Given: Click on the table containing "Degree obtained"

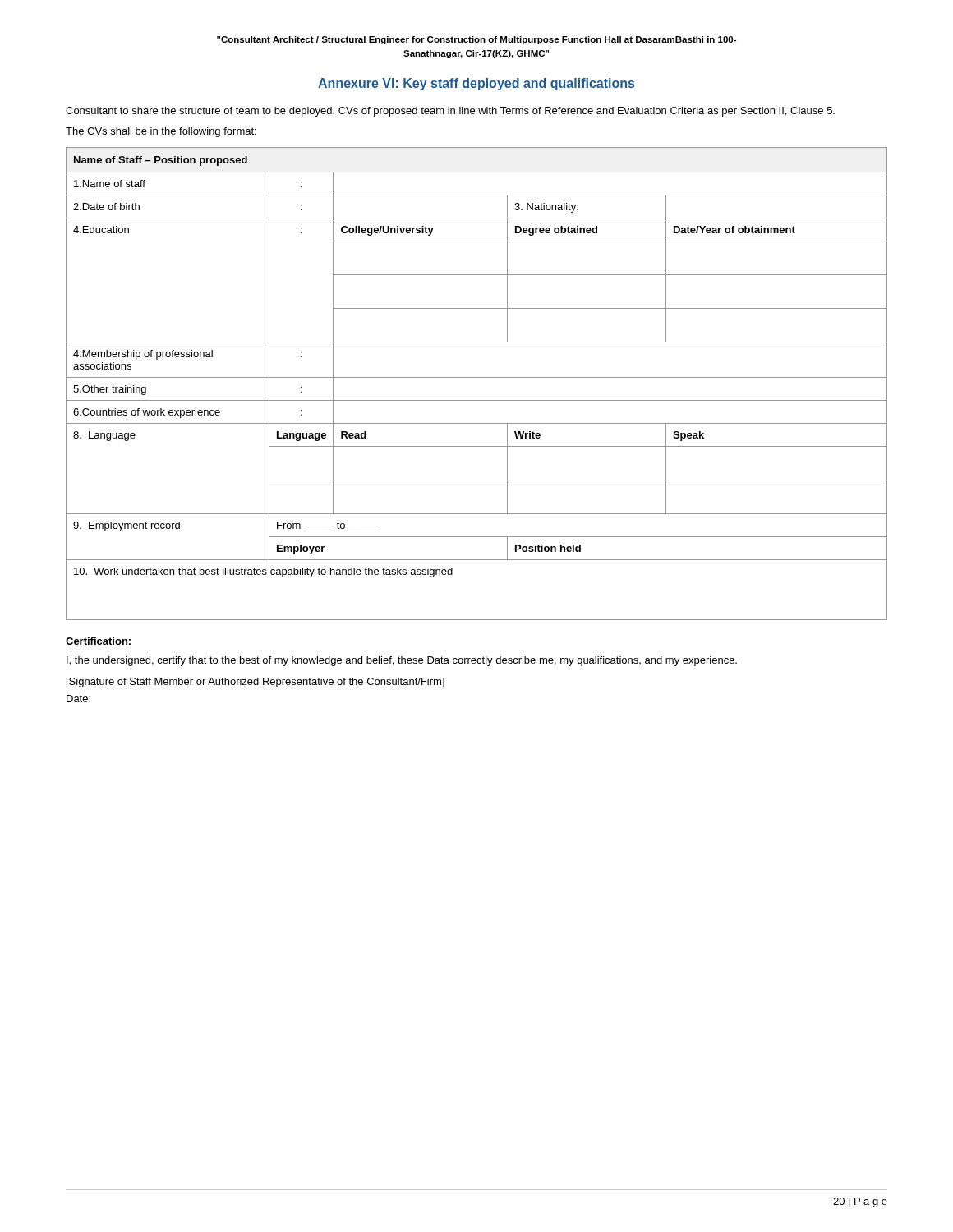Looking at the screenshot, I should (x=476, y=384).
